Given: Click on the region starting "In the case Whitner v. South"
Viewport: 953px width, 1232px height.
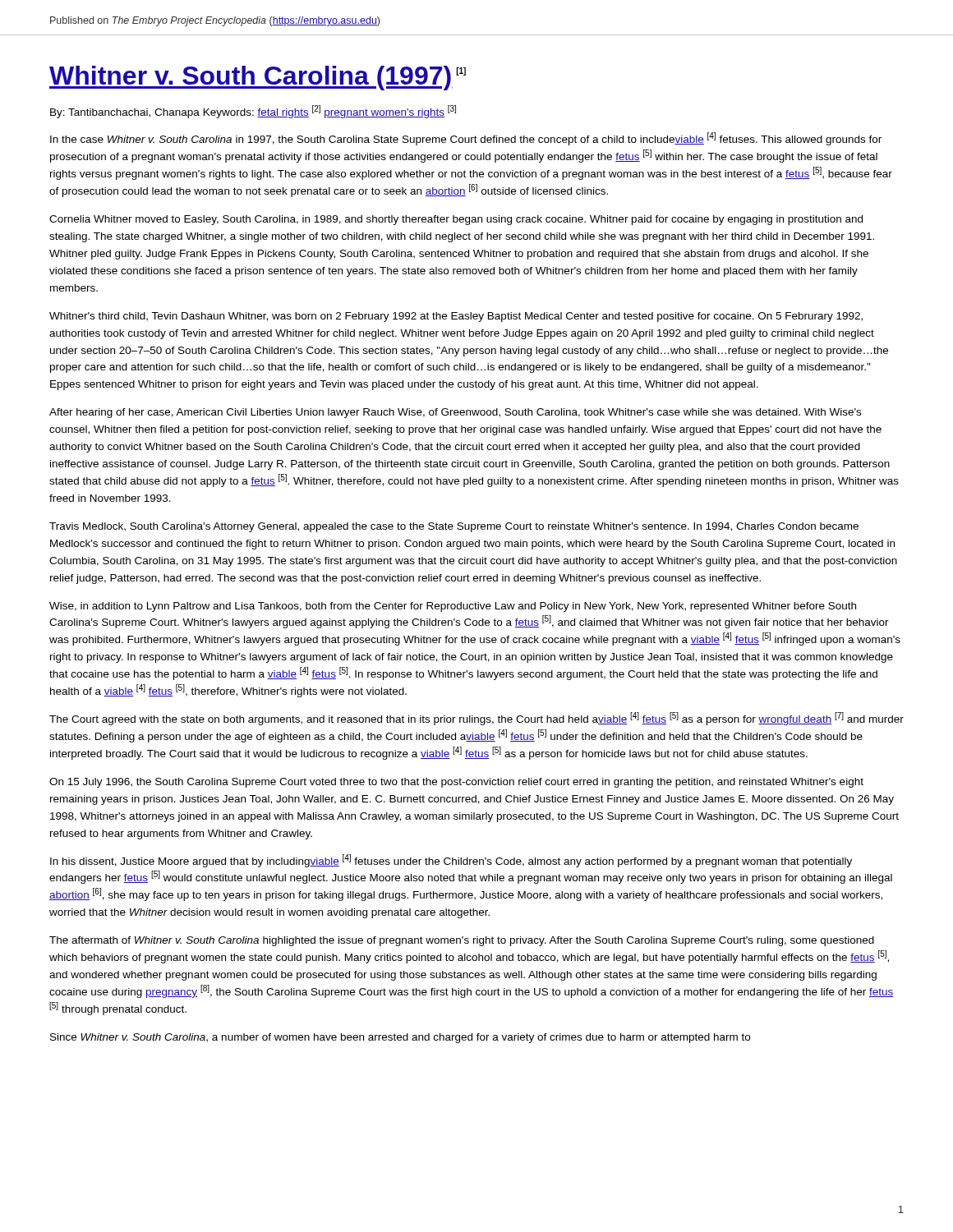Looking at the screenshot, I should coord(471,164).
